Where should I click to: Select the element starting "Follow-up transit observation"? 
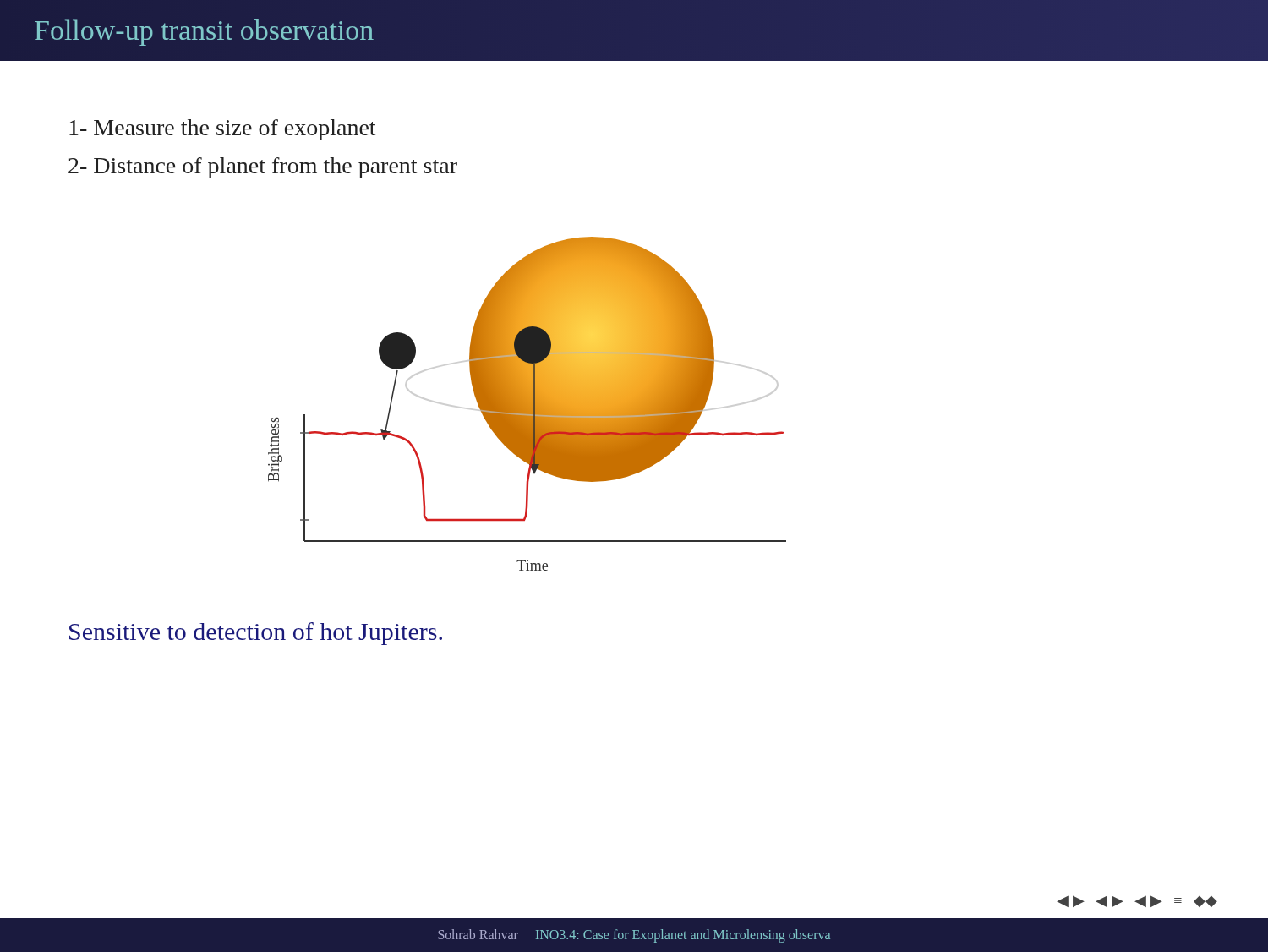[204, 30]
